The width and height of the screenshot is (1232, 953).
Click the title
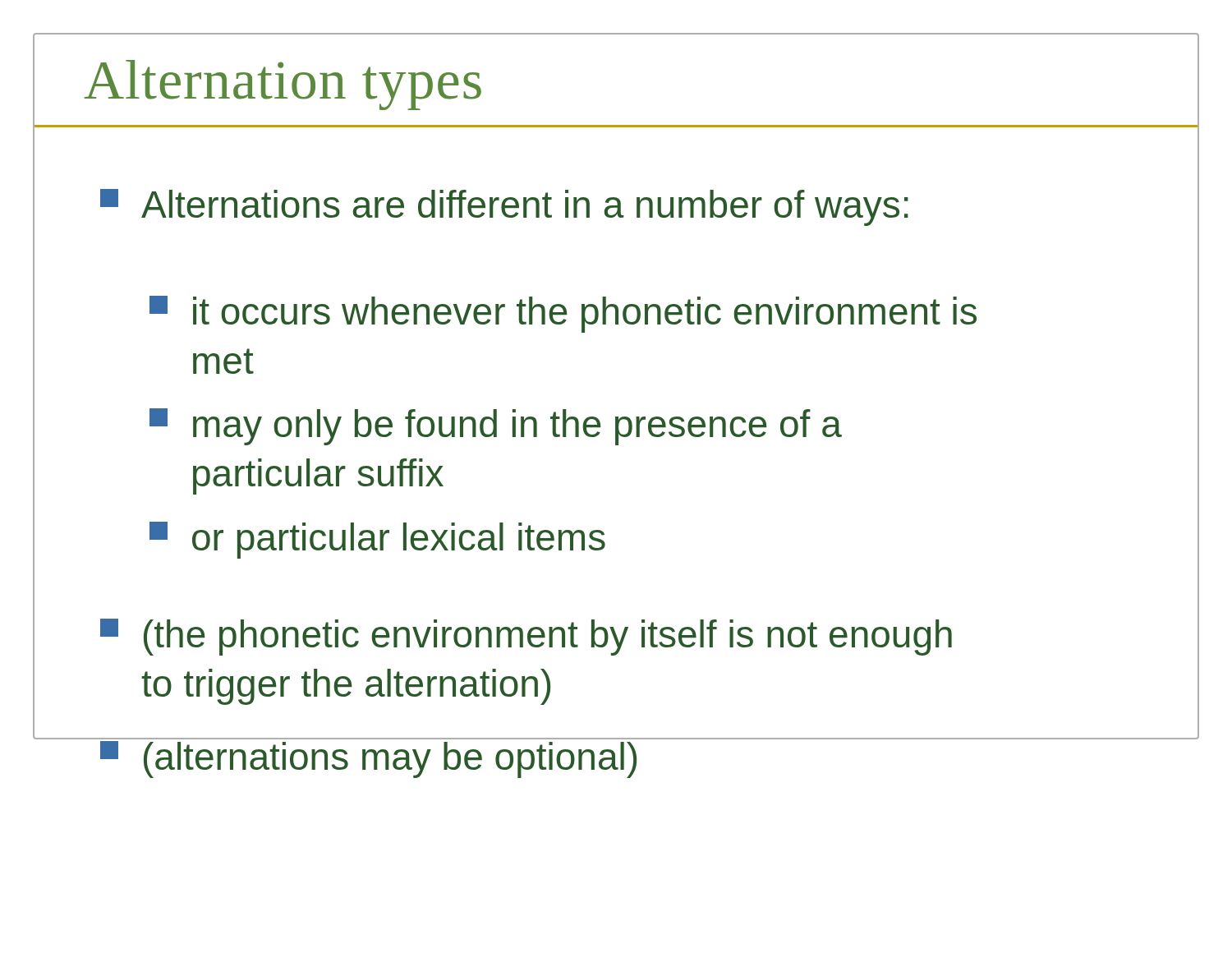(284, 79)
